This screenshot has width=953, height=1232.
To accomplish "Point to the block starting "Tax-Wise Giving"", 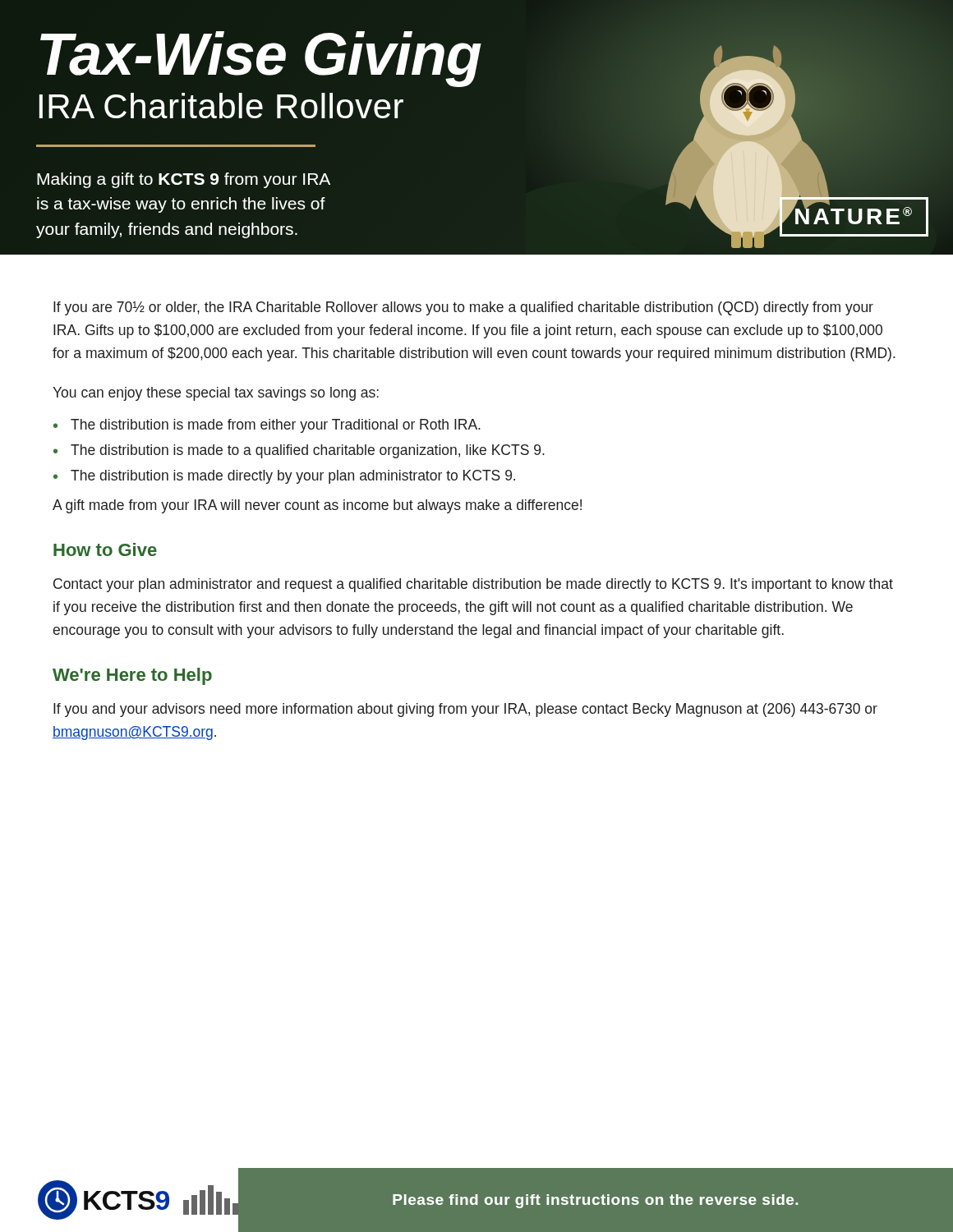I will click(259, 54).
